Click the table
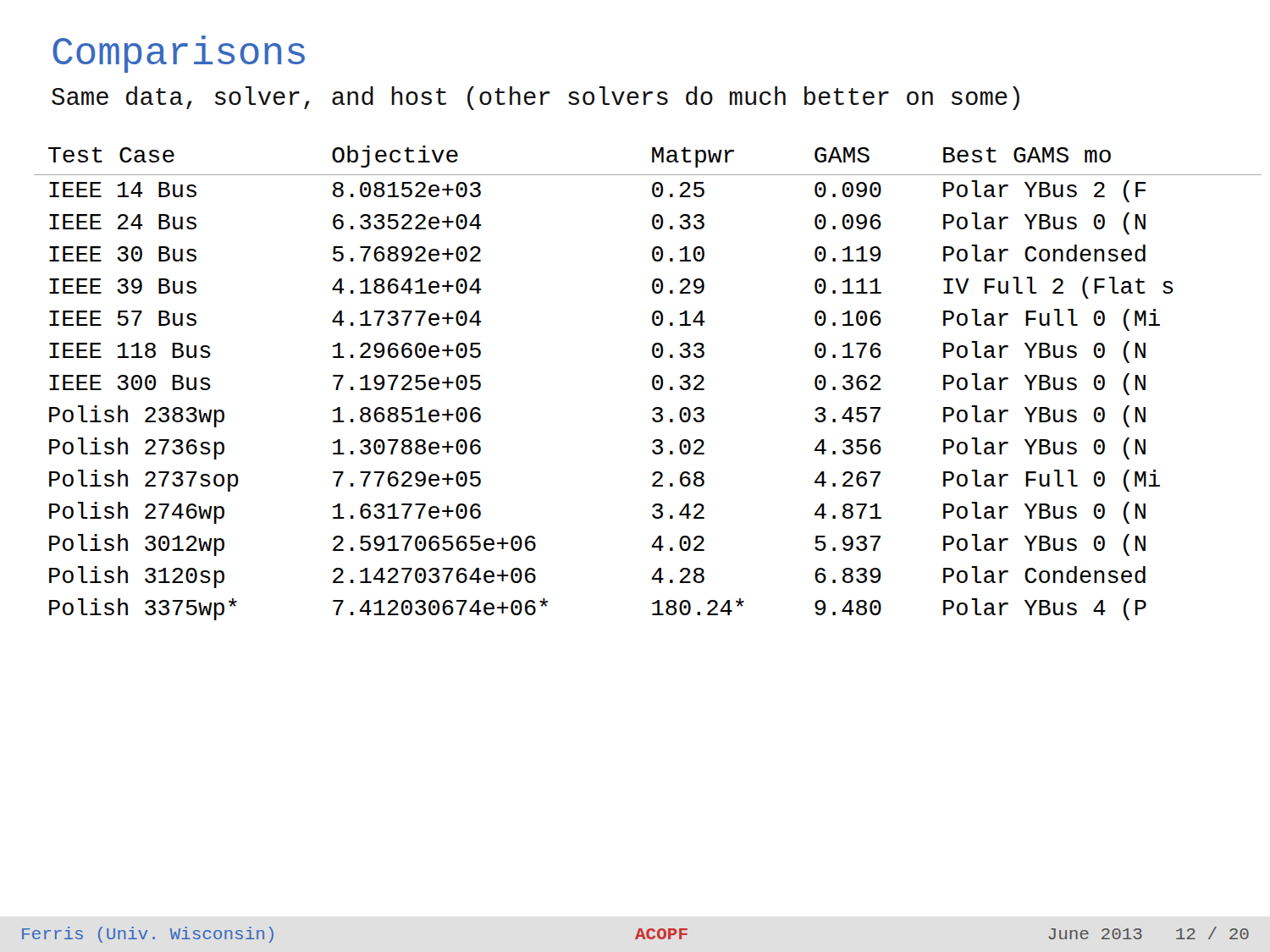Viewport: 1270px width, 952px height. click(x=648, y=383)
